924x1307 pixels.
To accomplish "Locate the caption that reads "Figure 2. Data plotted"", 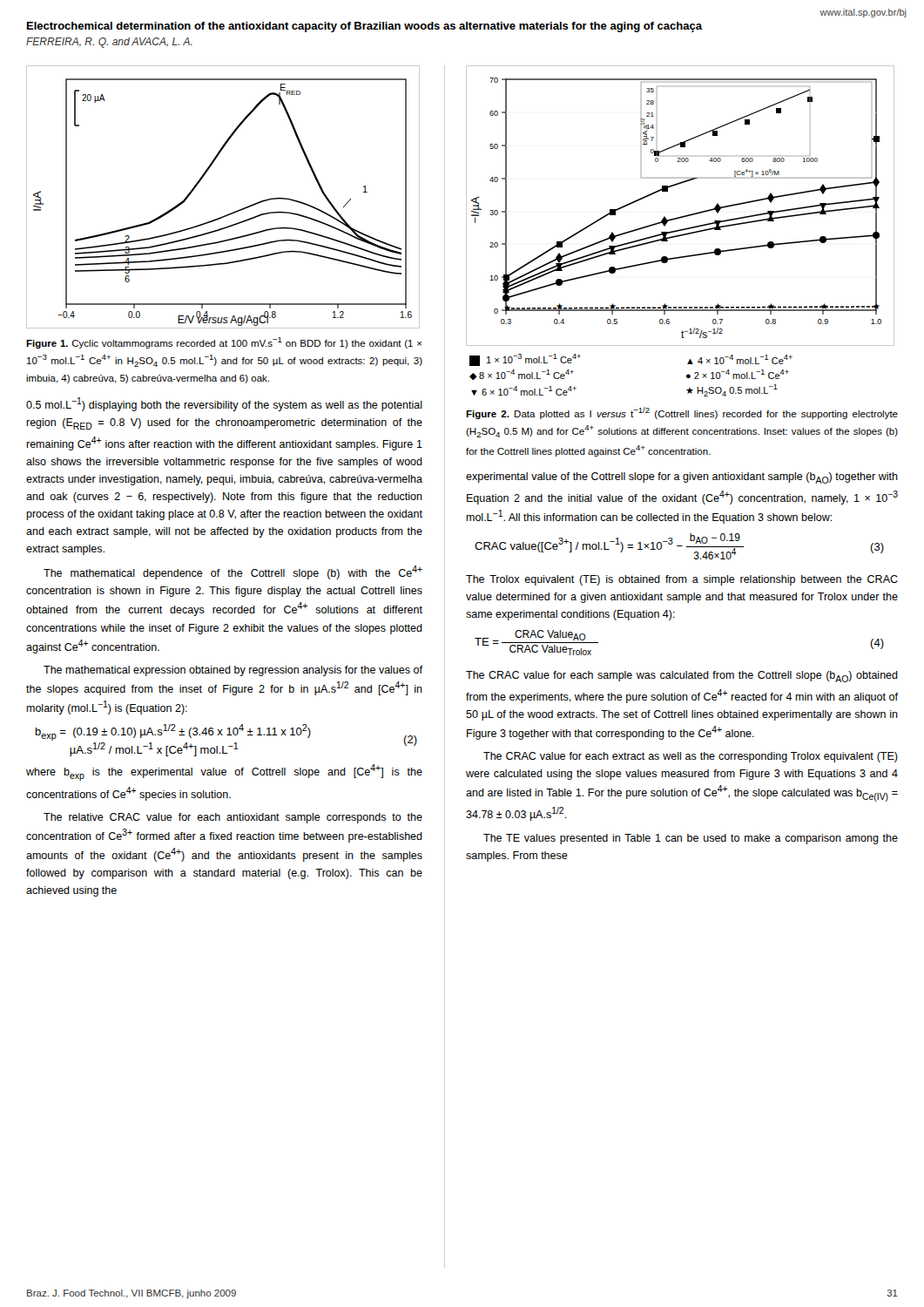I will (x=682, y=431).
